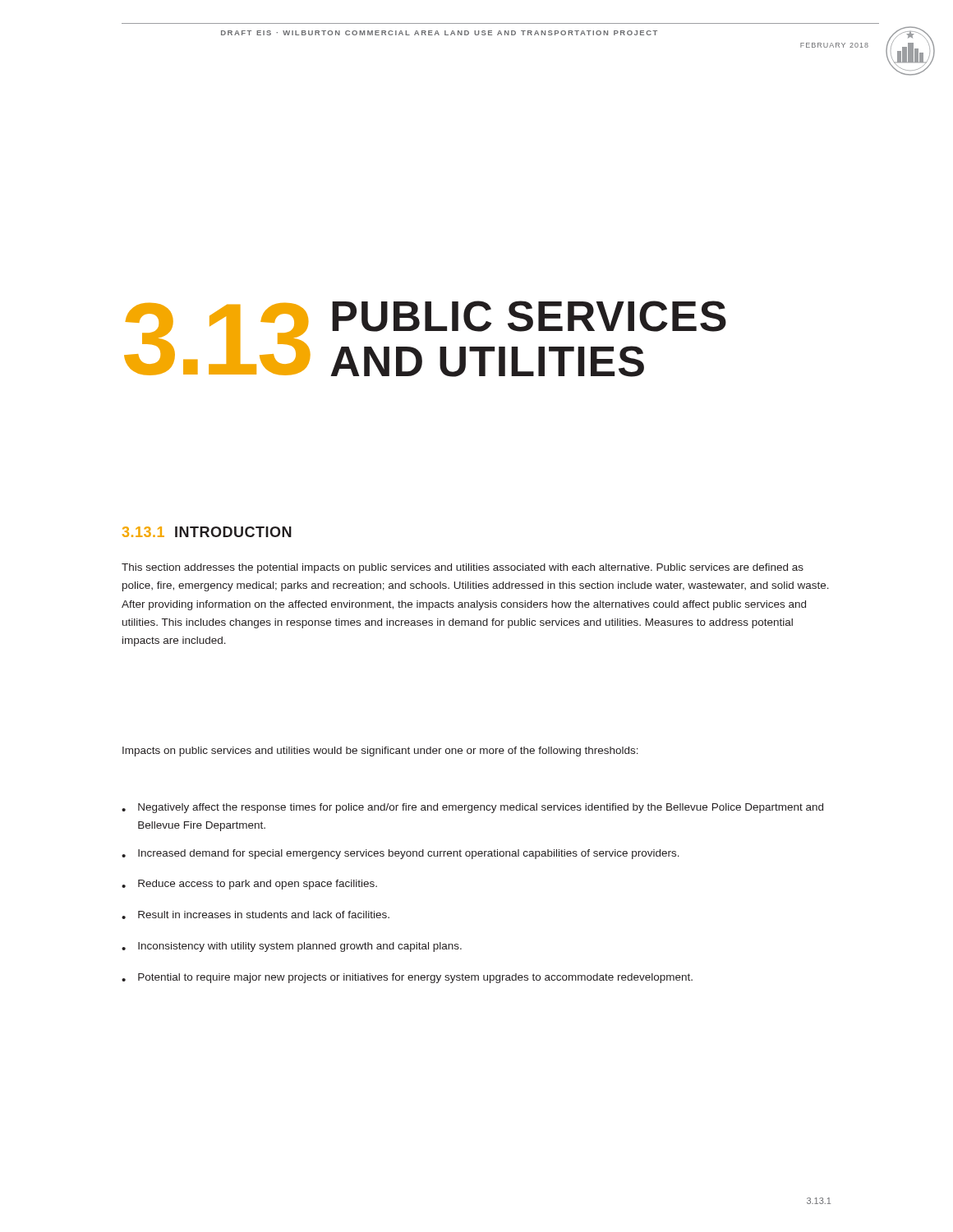The width and height of the screenshot is (953, 1232).
Task: Find the block on this page that starts "• Reduce access"
Action: click(x=250, y=886)
